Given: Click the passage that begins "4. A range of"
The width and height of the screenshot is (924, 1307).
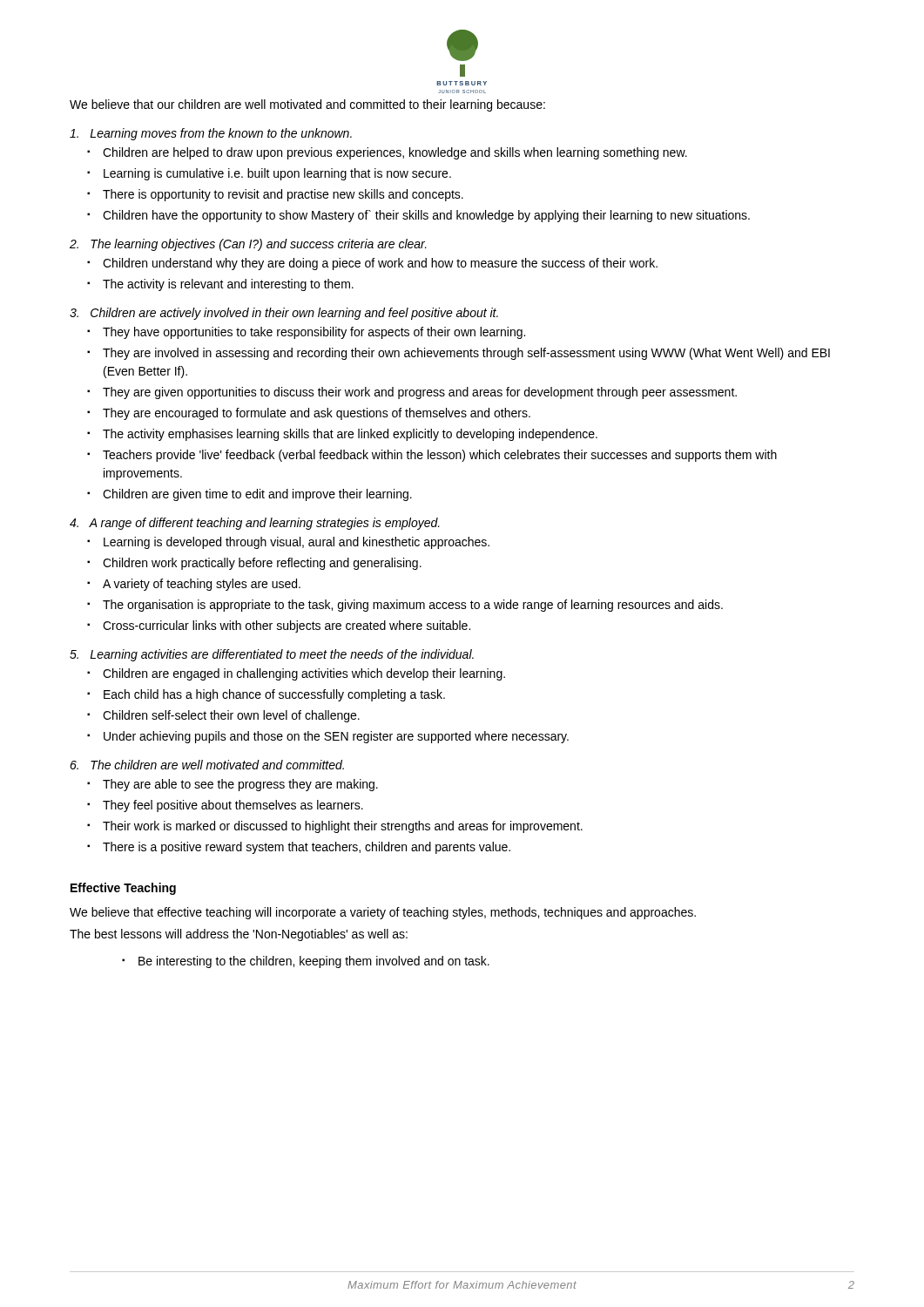Looking at the screenshot, I should (x=255, y=524).
